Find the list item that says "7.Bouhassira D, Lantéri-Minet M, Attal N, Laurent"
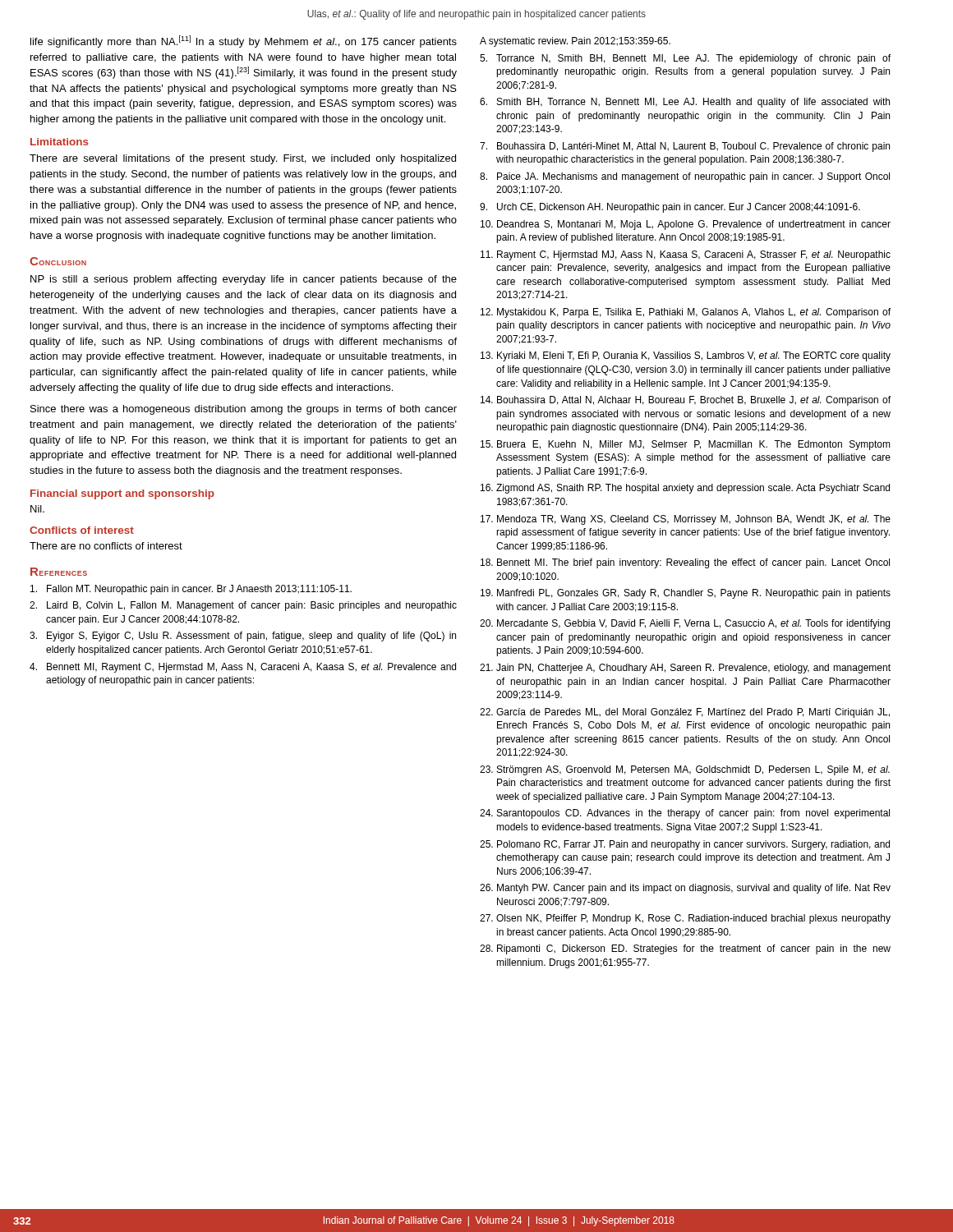The height and width of the screenshot is (1232, 953). [x=685, y=153]
